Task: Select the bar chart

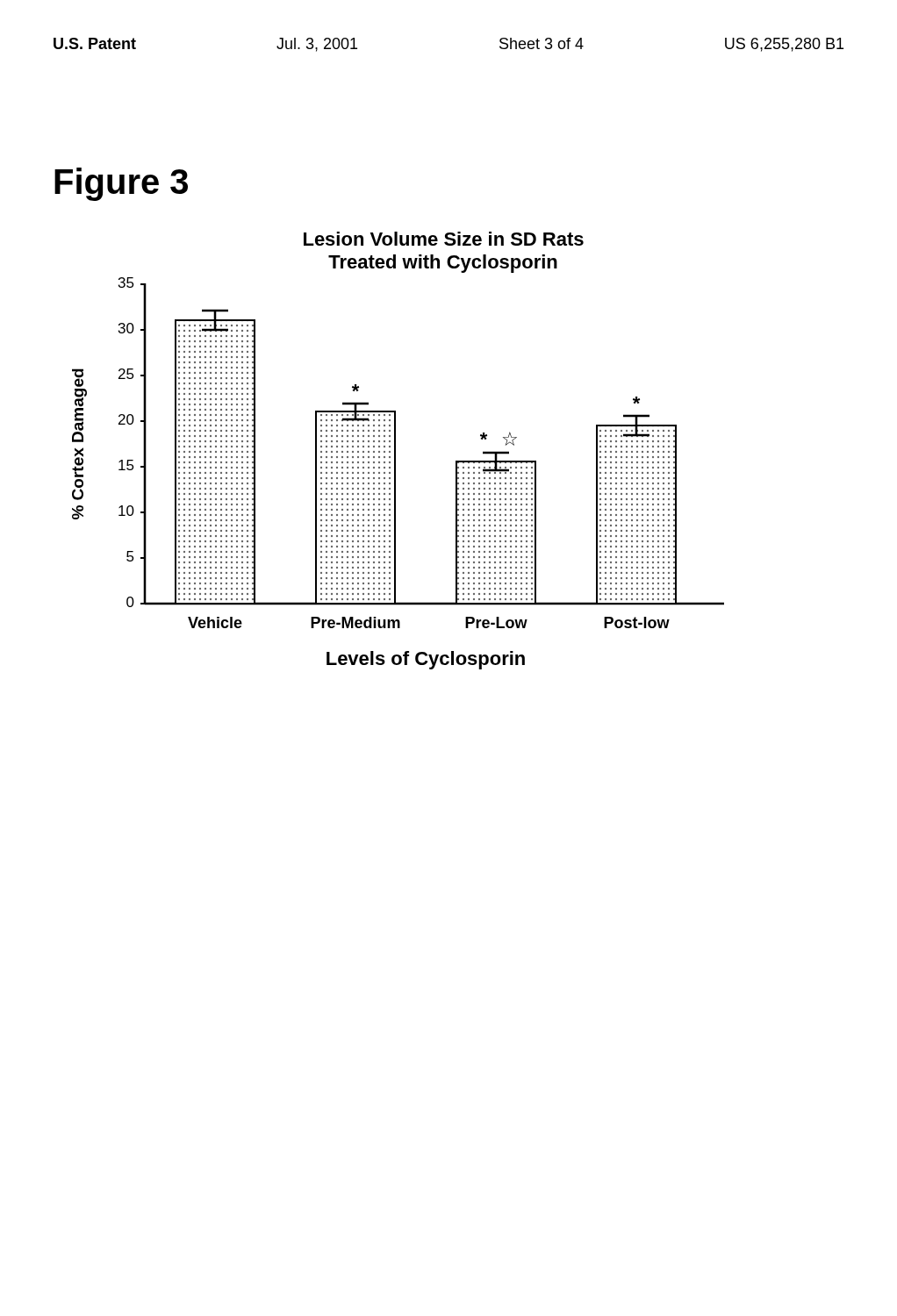Action: 434,472
